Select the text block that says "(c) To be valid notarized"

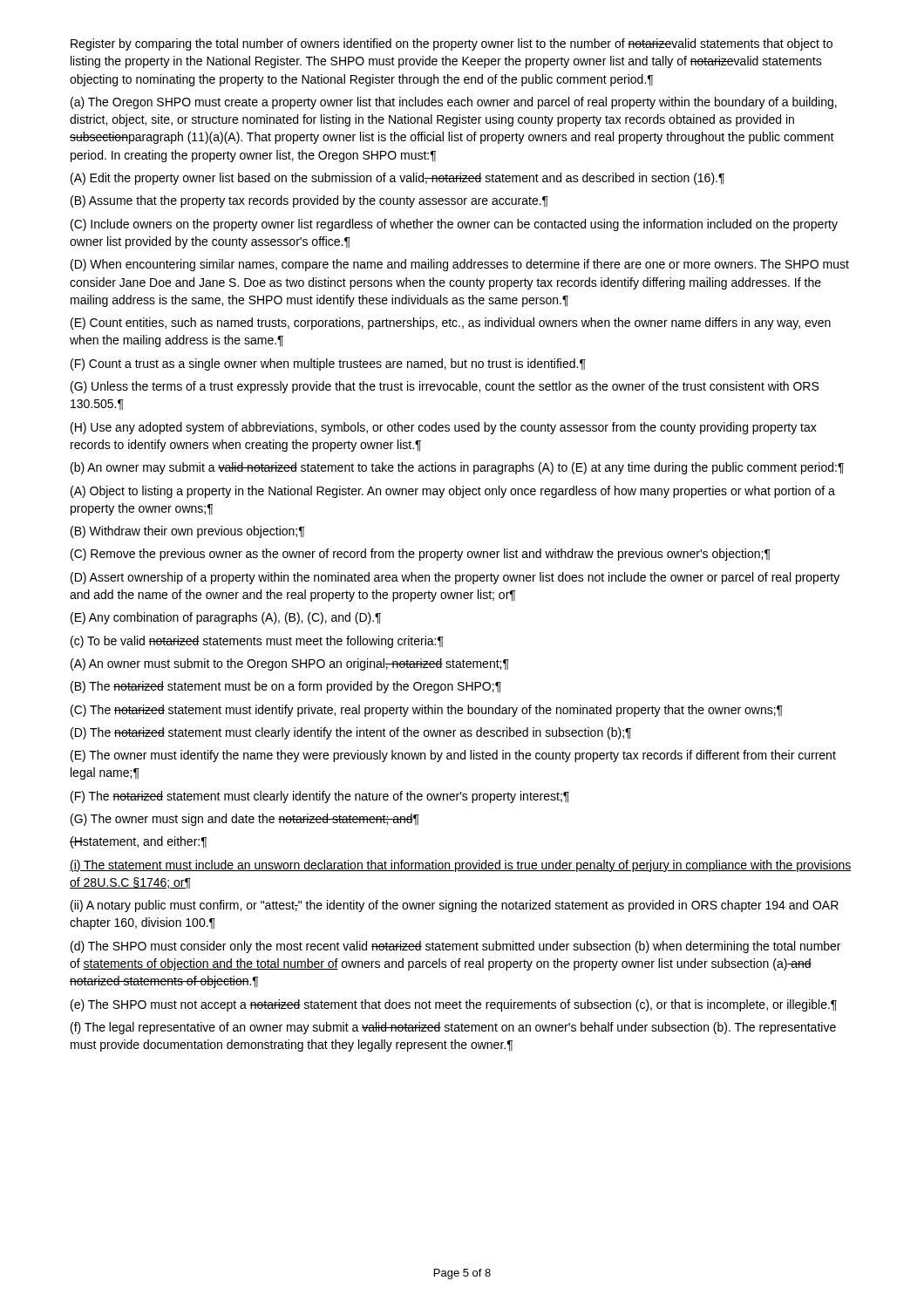coord(257,641)
